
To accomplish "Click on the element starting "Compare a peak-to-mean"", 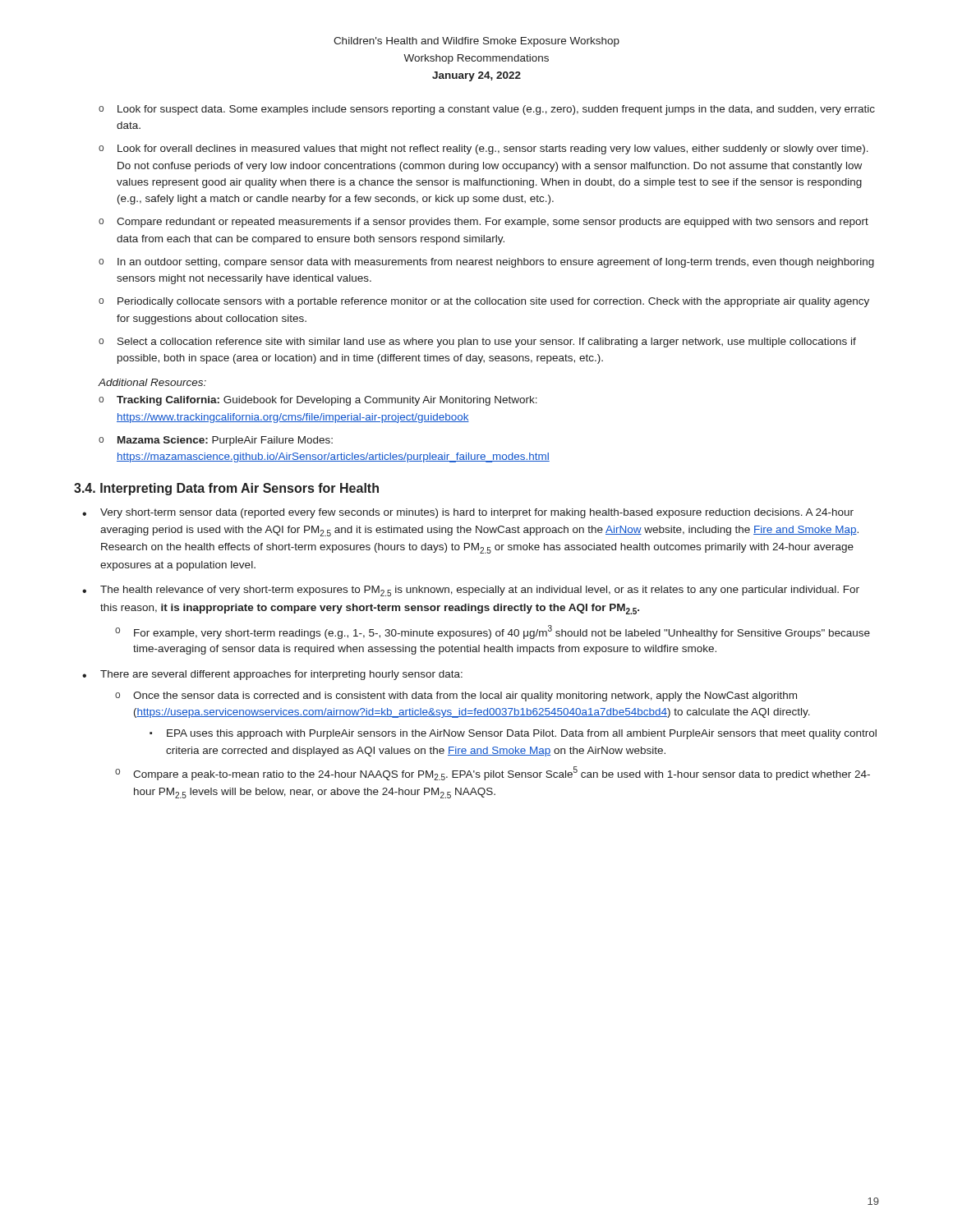I will pyautogui.click(x=502, y=783).
